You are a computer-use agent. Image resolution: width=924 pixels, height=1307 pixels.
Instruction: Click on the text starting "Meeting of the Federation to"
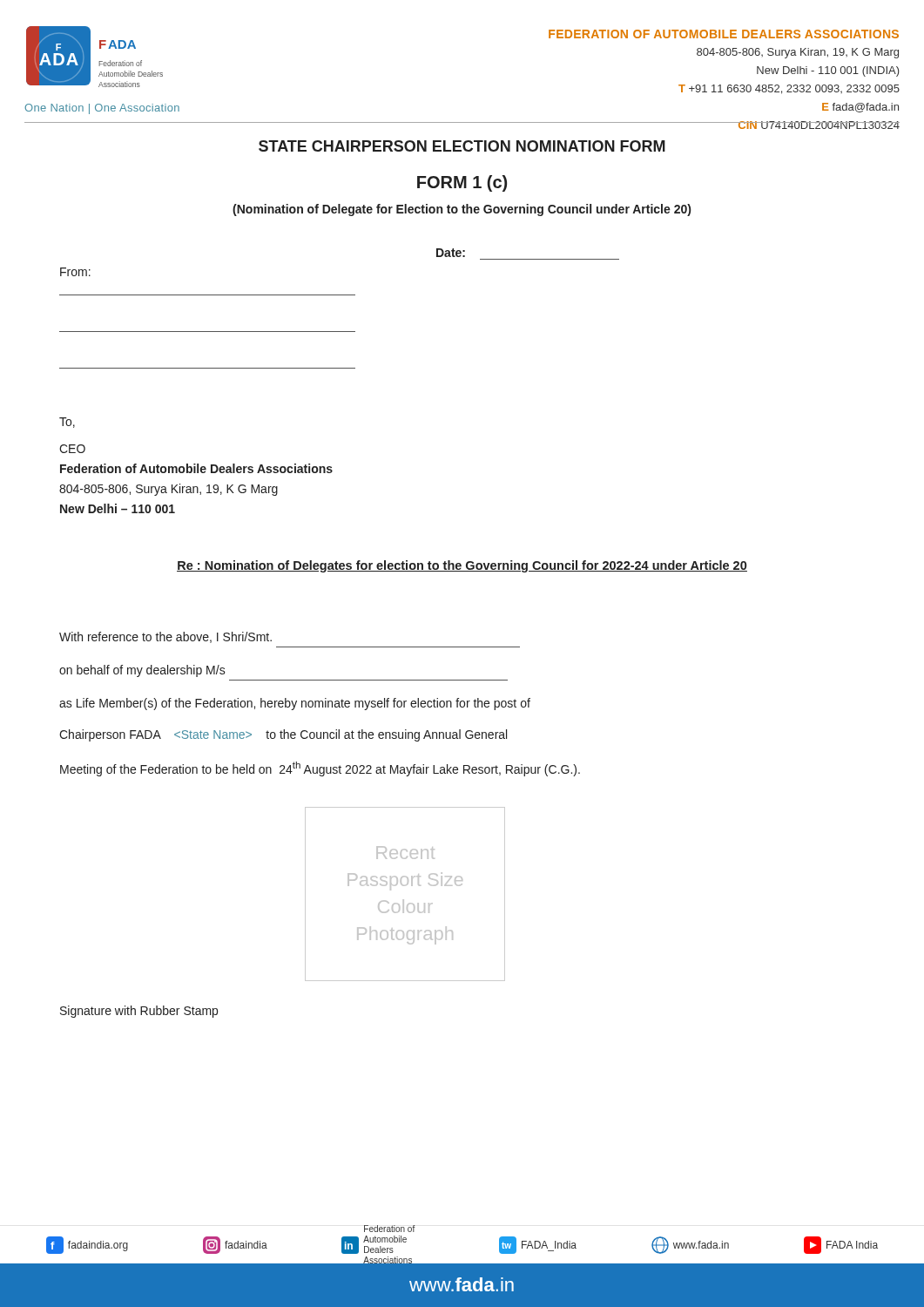pyautogui.click(x=320, y=768)
